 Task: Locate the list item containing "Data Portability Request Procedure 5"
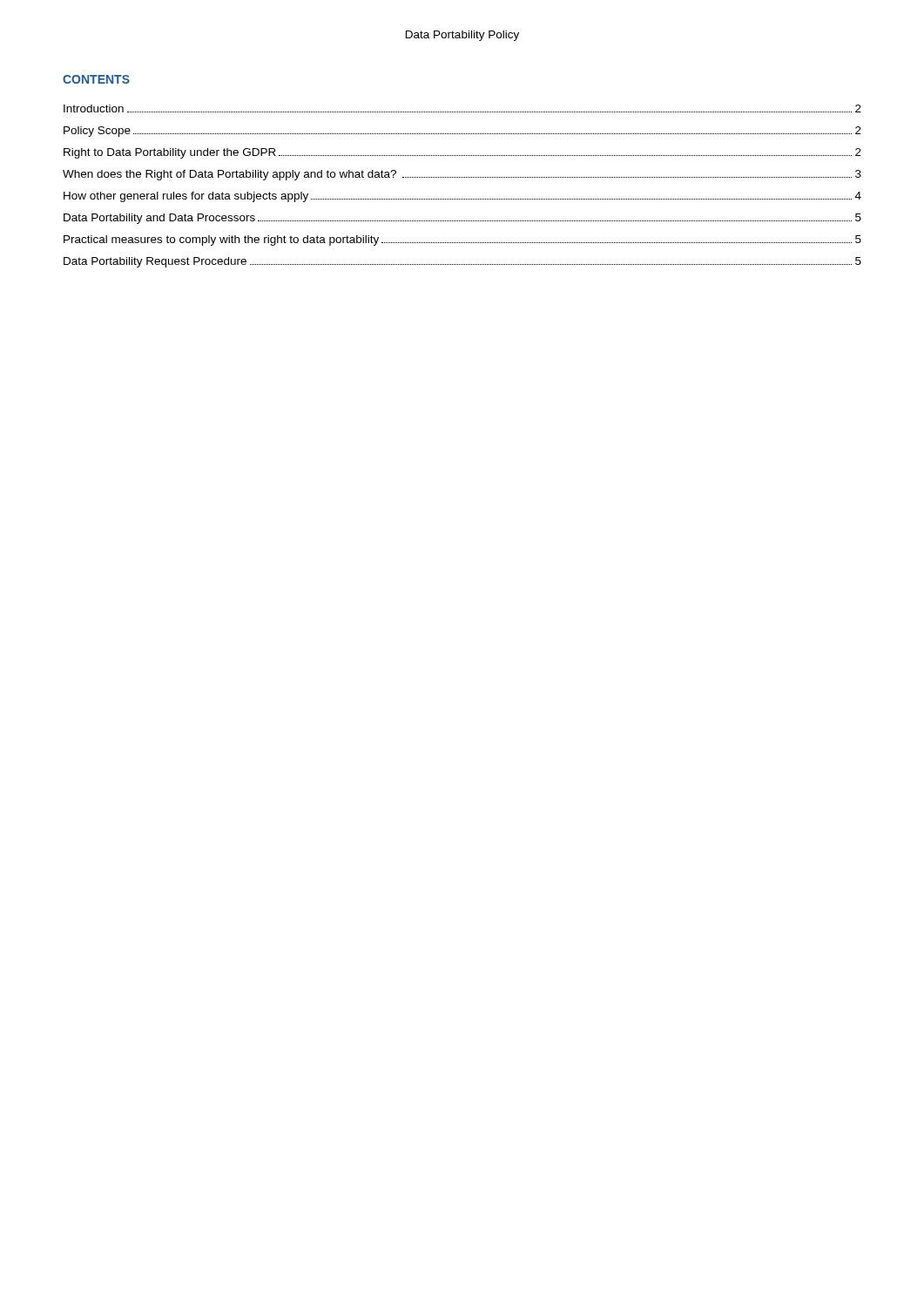pos(462,261)
